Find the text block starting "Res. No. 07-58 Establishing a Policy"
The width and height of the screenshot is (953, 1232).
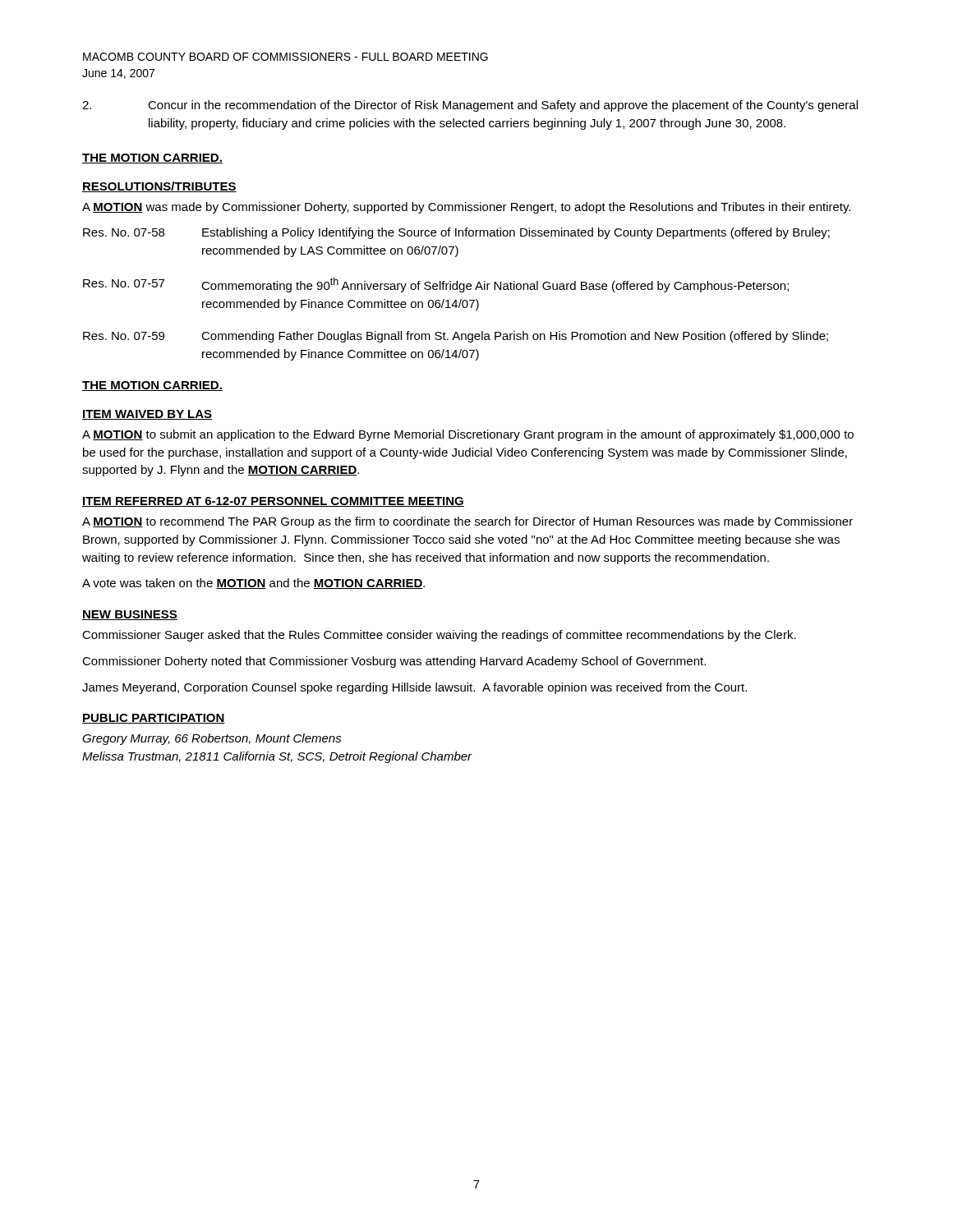[x=476, y=242]
